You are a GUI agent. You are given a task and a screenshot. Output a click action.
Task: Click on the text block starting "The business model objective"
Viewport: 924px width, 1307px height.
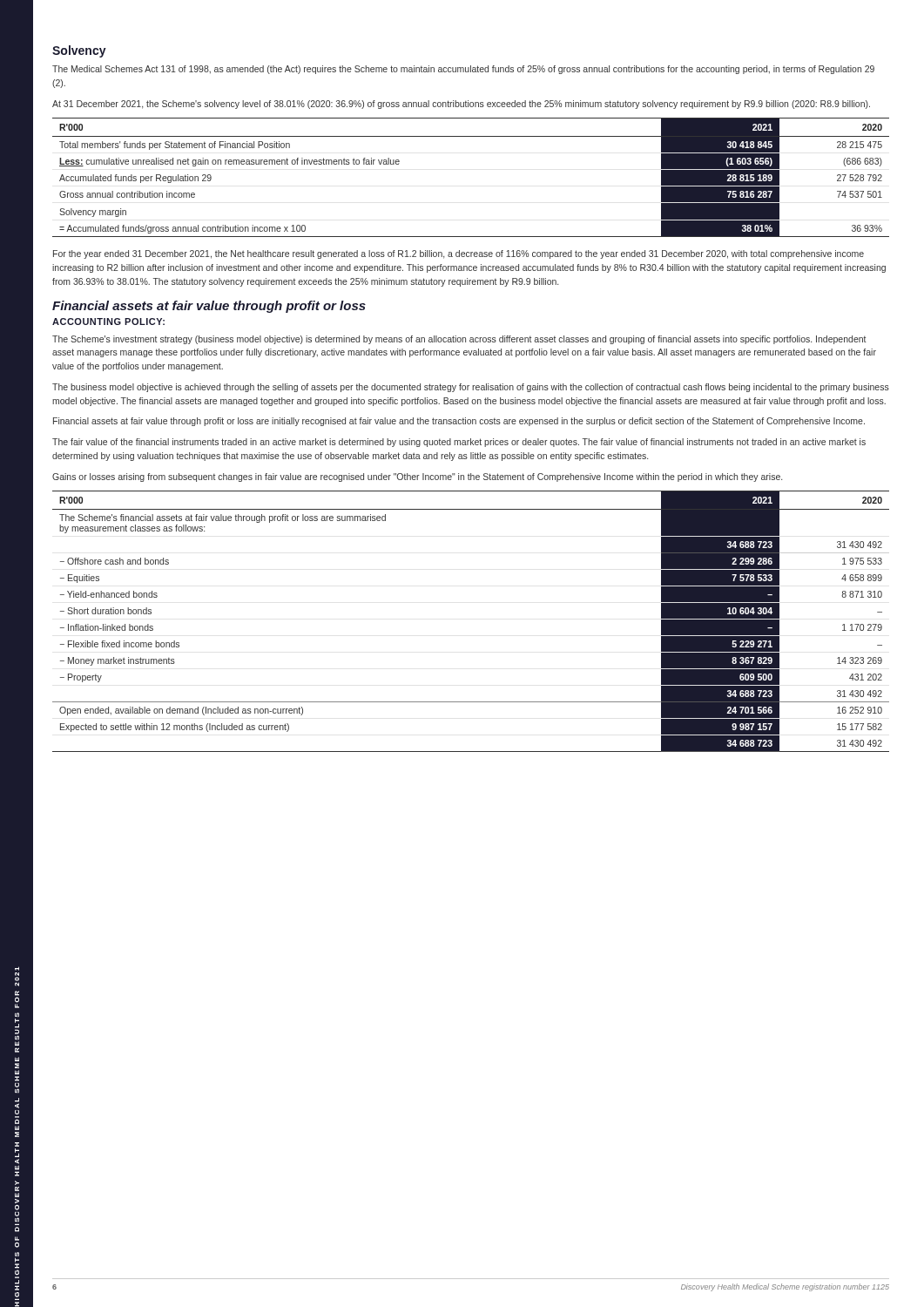[471, 393]
